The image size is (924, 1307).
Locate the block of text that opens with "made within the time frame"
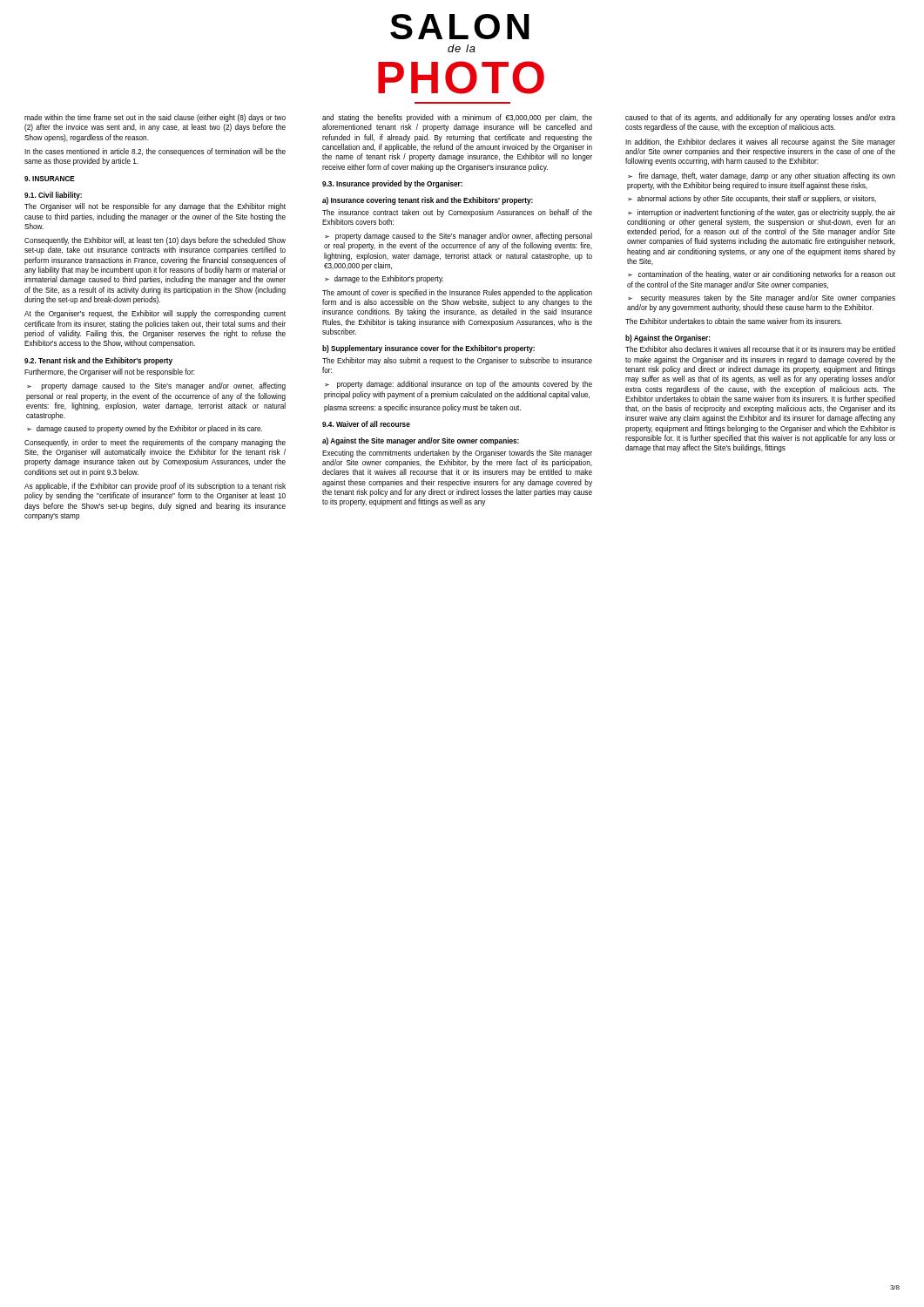[155, 128]
